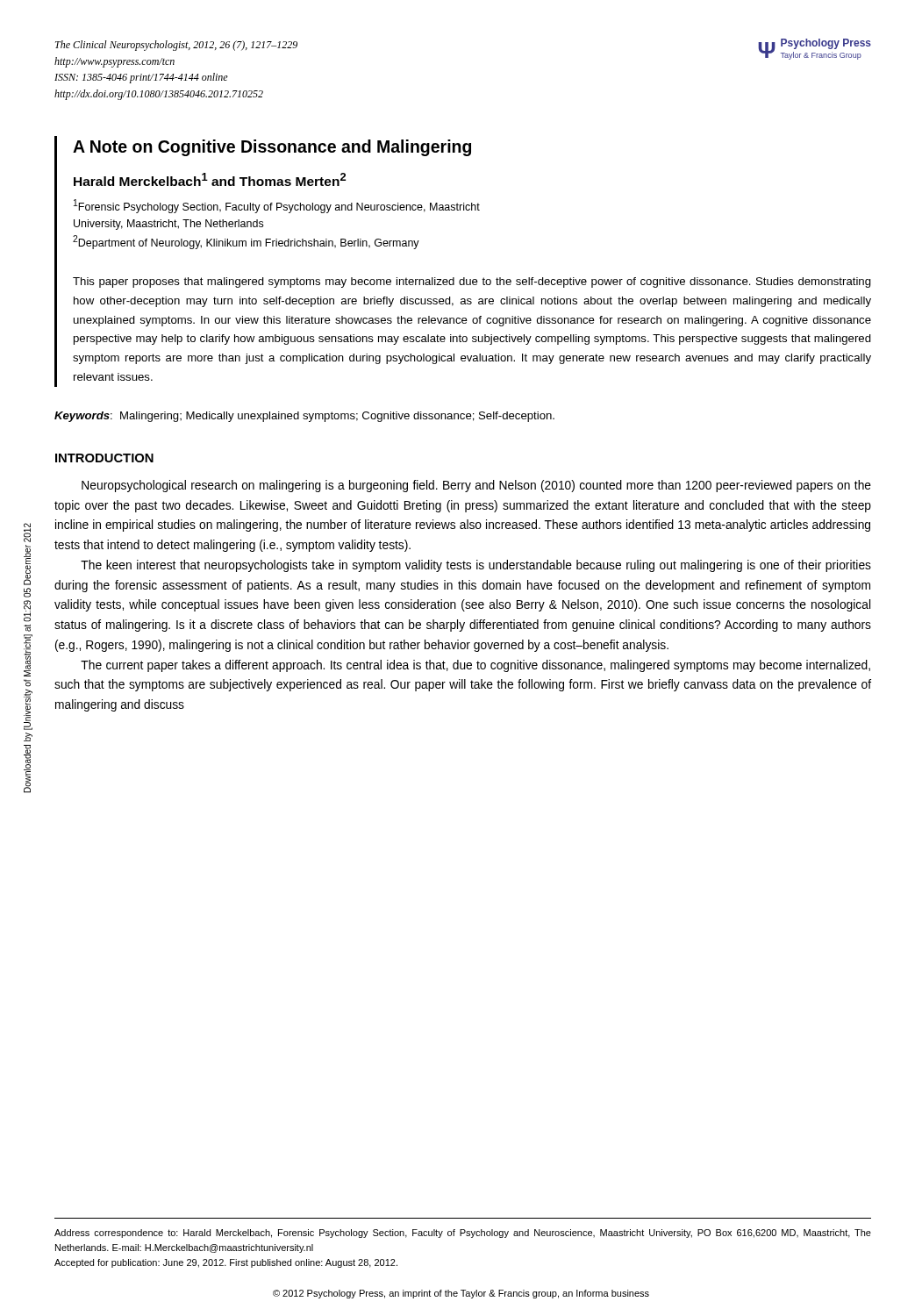Screen dimensions: 1316x922
Task: Find the text block with the text "Neuropsychological research on malingering is a burgeoning"
Action: point(463,515)
